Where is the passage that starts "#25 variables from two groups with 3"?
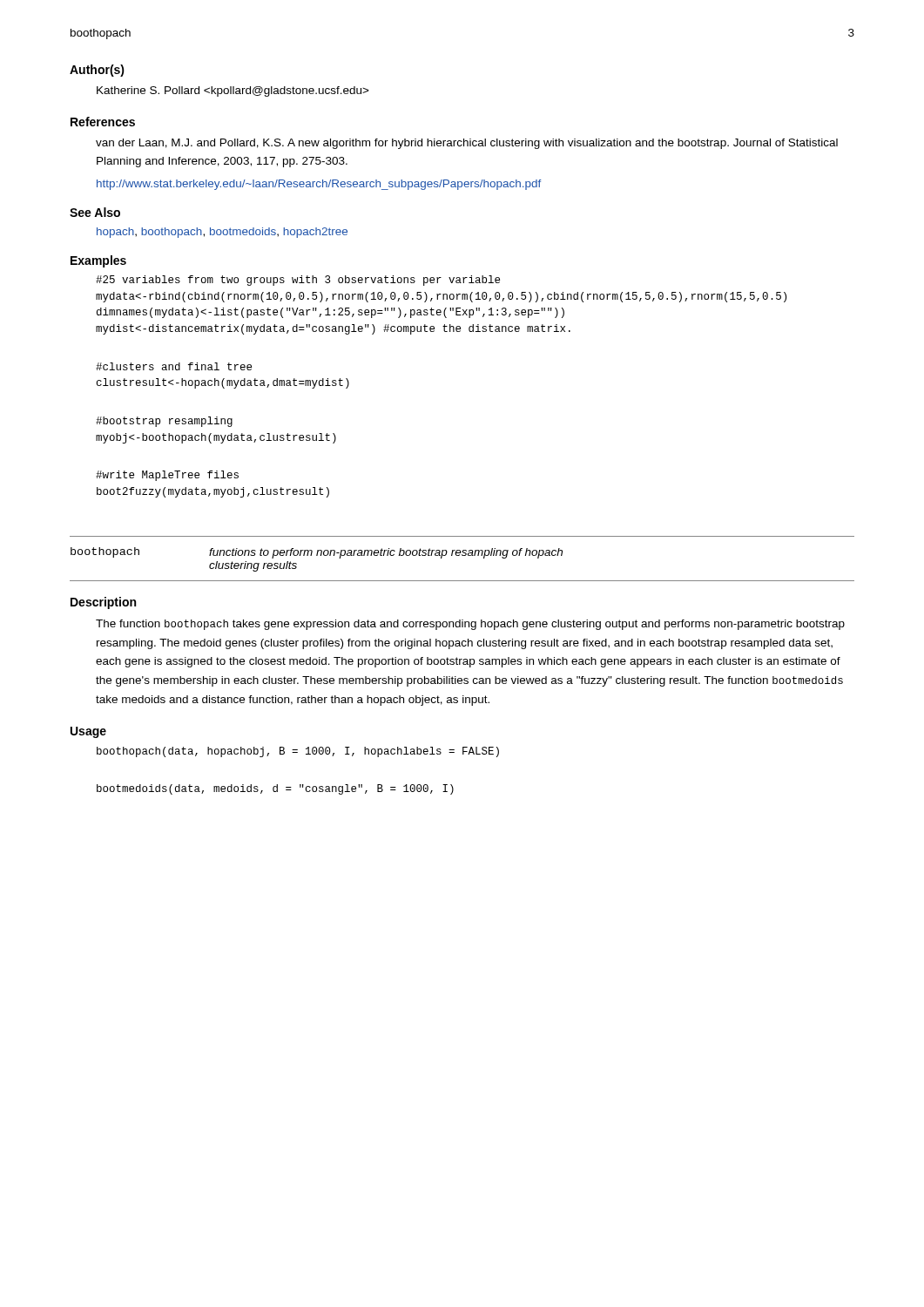 (442, 305)
